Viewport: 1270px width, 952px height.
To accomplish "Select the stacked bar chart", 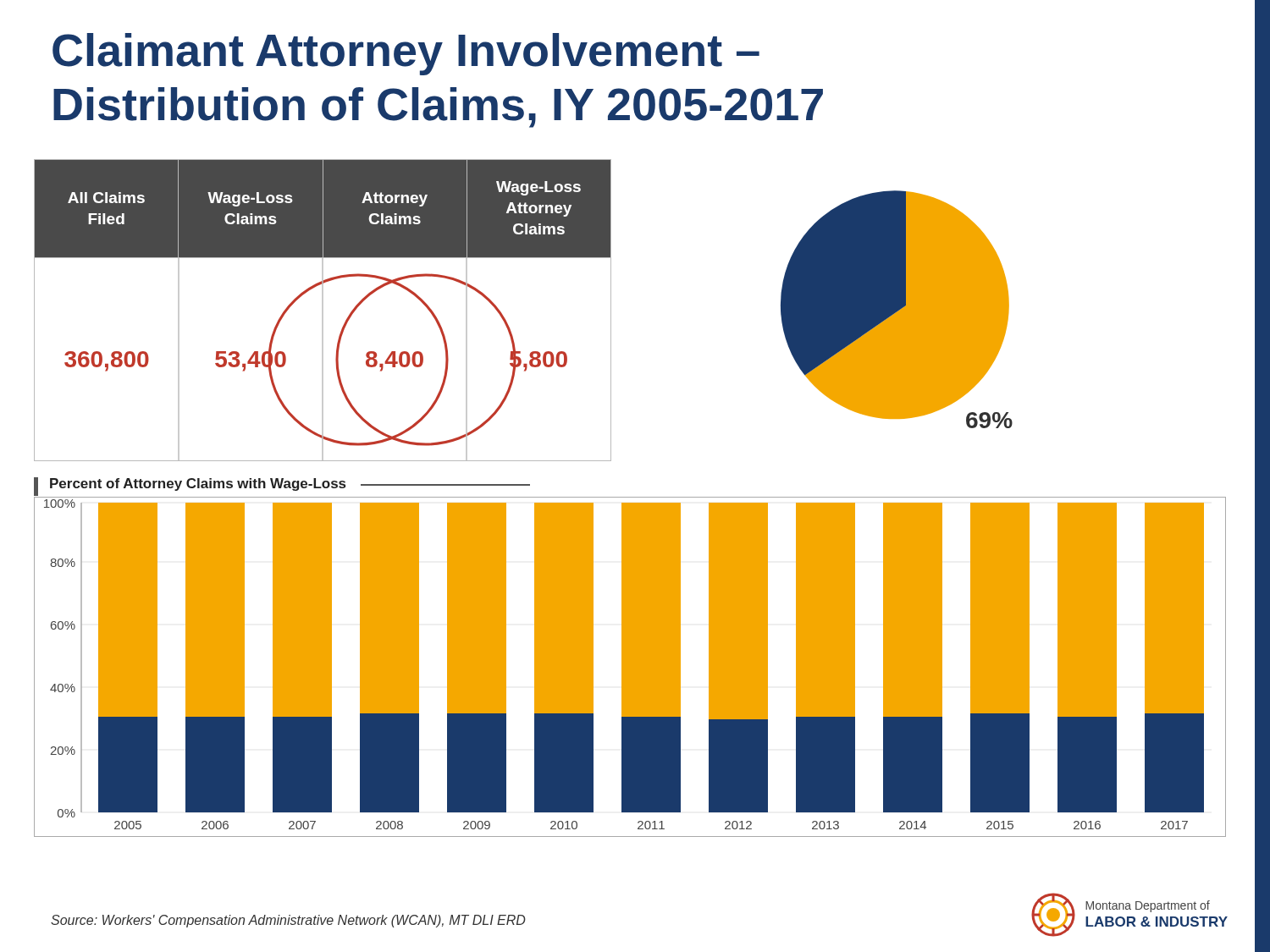I will click(631, 662).
